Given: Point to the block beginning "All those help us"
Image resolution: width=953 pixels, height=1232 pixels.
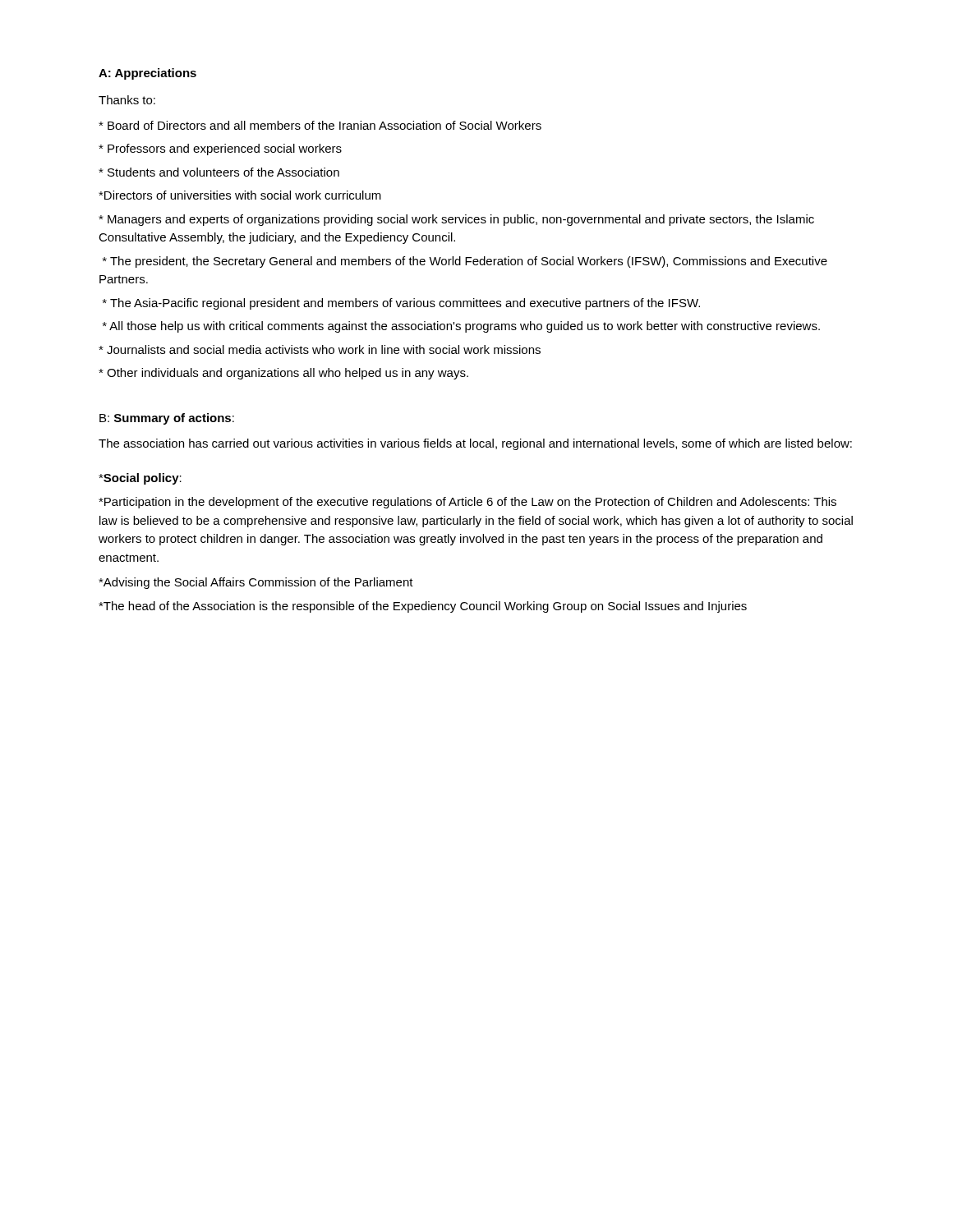Looking at the screenshot, I should pyautogui.click(x=460, y=326).
